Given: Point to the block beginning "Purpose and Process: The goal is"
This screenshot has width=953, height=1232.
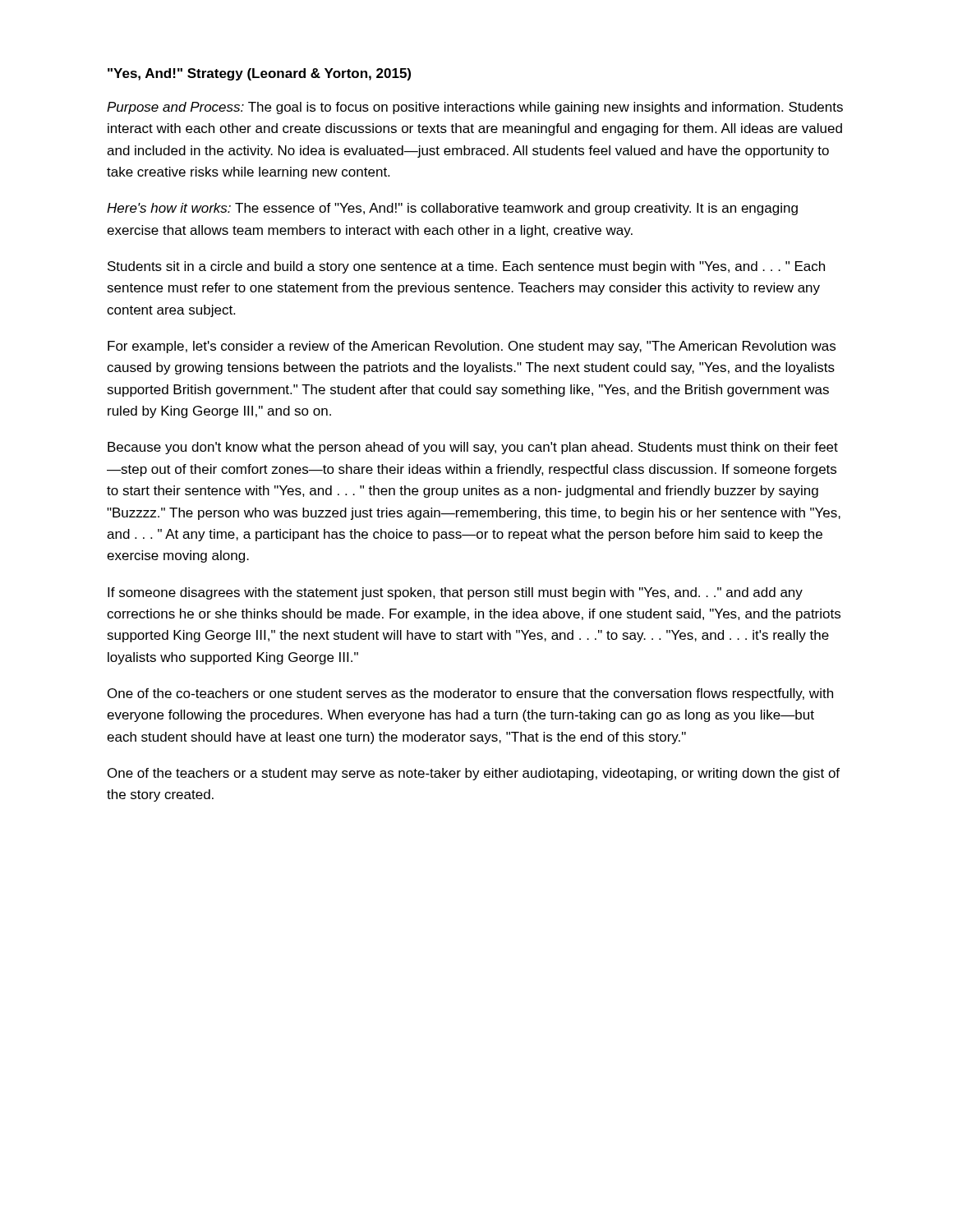Looking at the screenshot, I should click(x=475, y=140).
